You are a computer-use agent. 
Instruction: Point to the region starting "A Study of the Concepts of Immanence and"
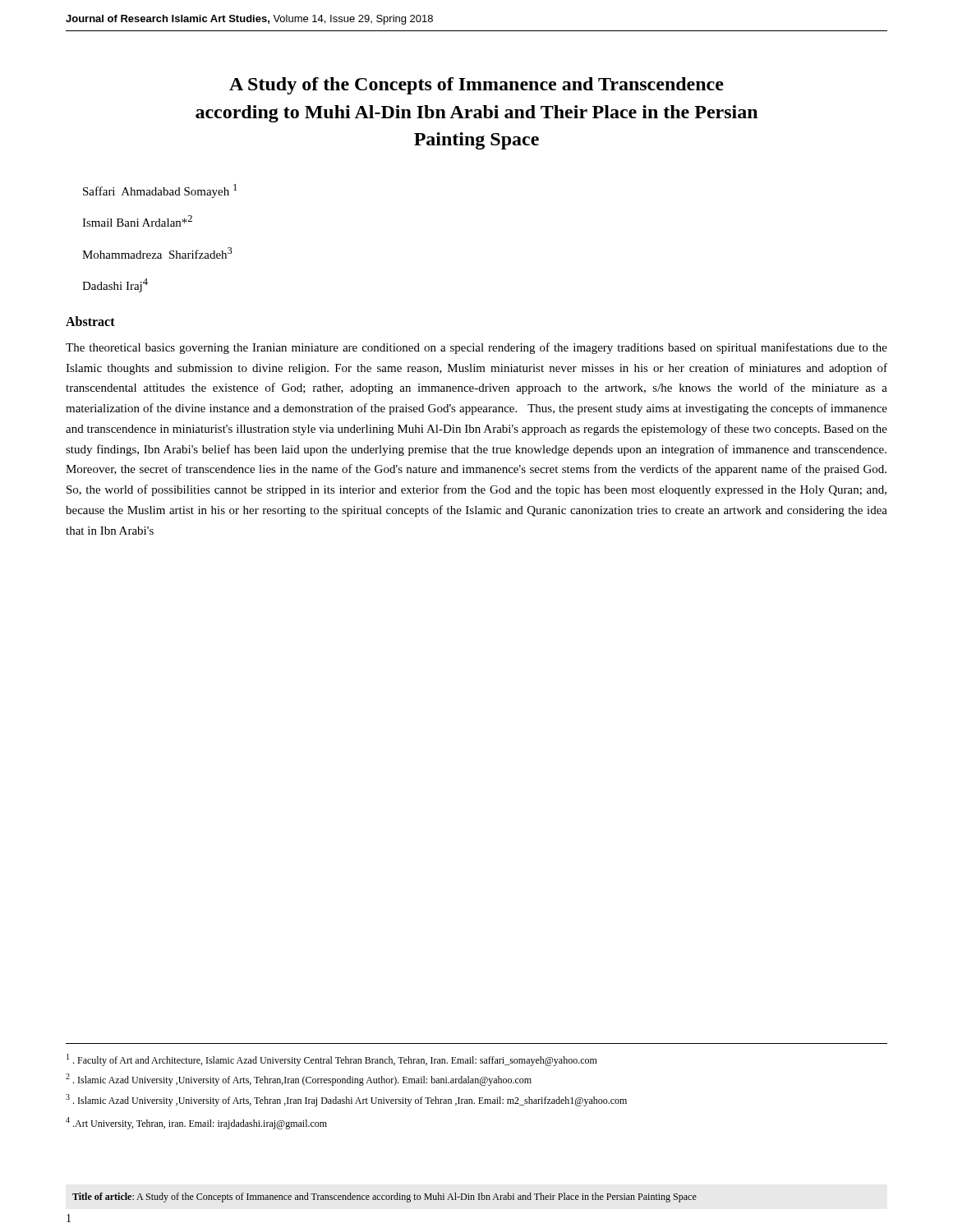click(x=476, y=112)
